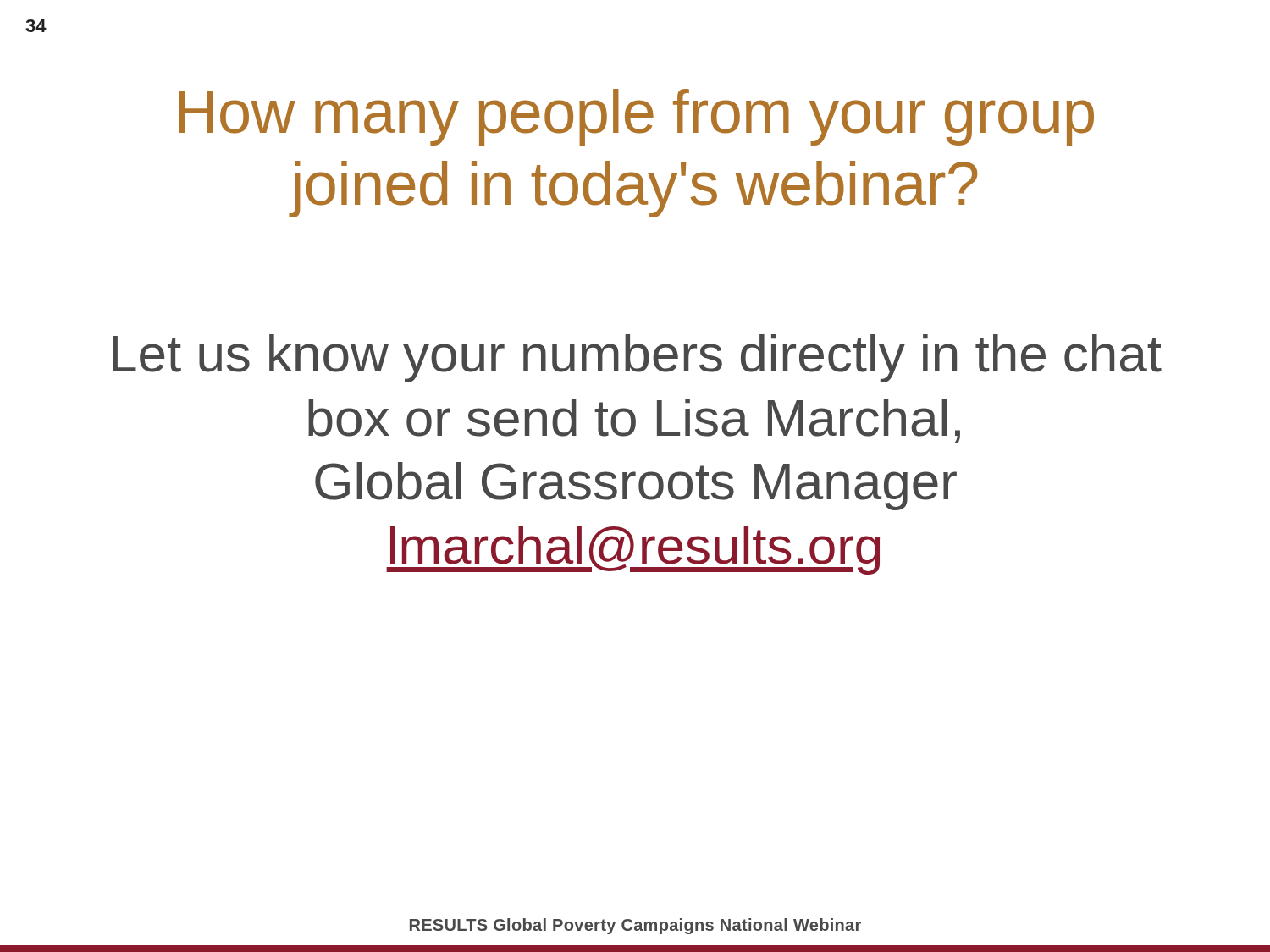This screenshot has height=952, width=1270.
Task: Navigate to the passage starting "How many people from your"
Action: [x=635, y=148]
